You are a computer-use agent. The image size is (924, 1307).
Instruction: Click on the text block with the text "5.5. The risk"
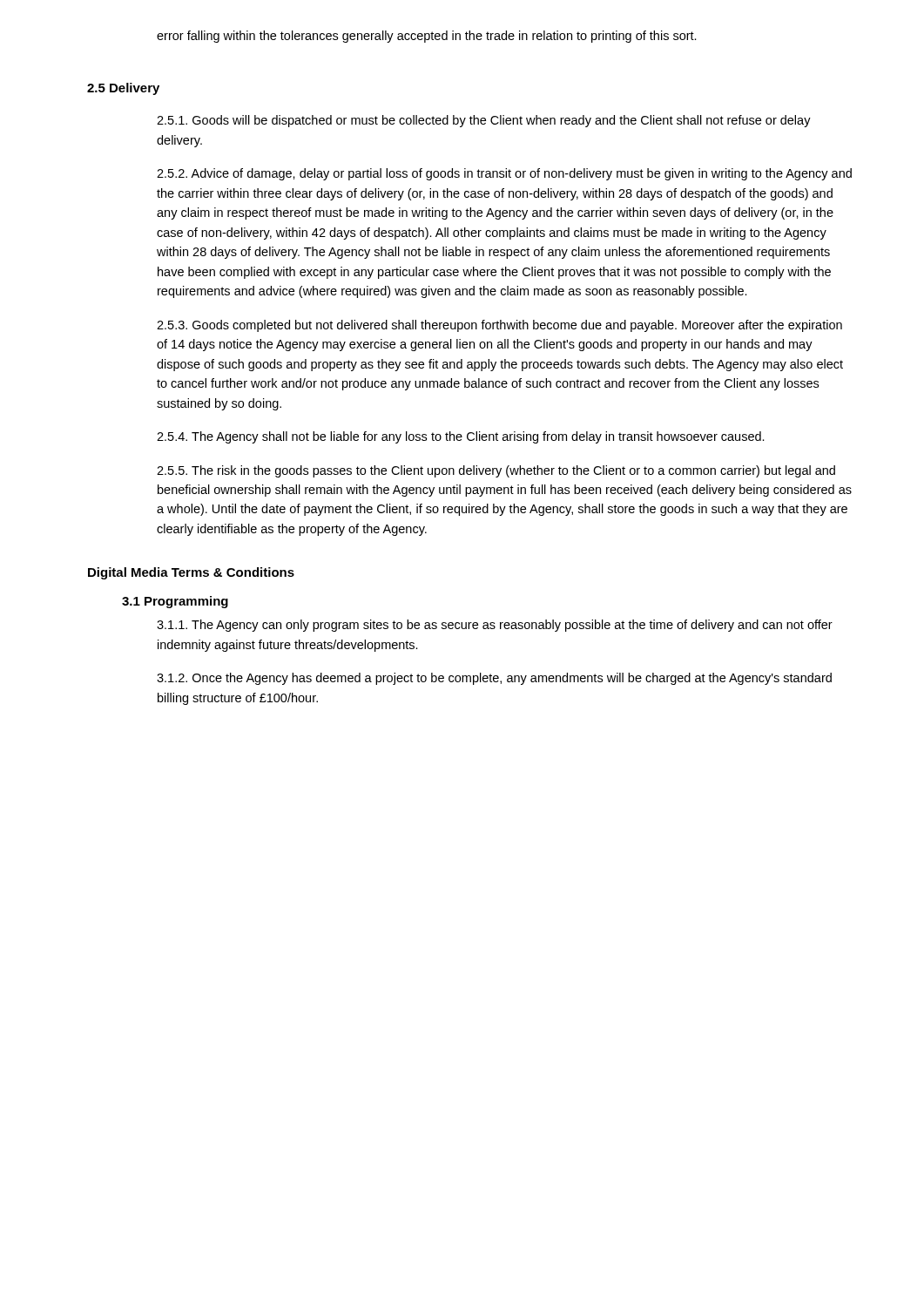[x=504, y=499]
